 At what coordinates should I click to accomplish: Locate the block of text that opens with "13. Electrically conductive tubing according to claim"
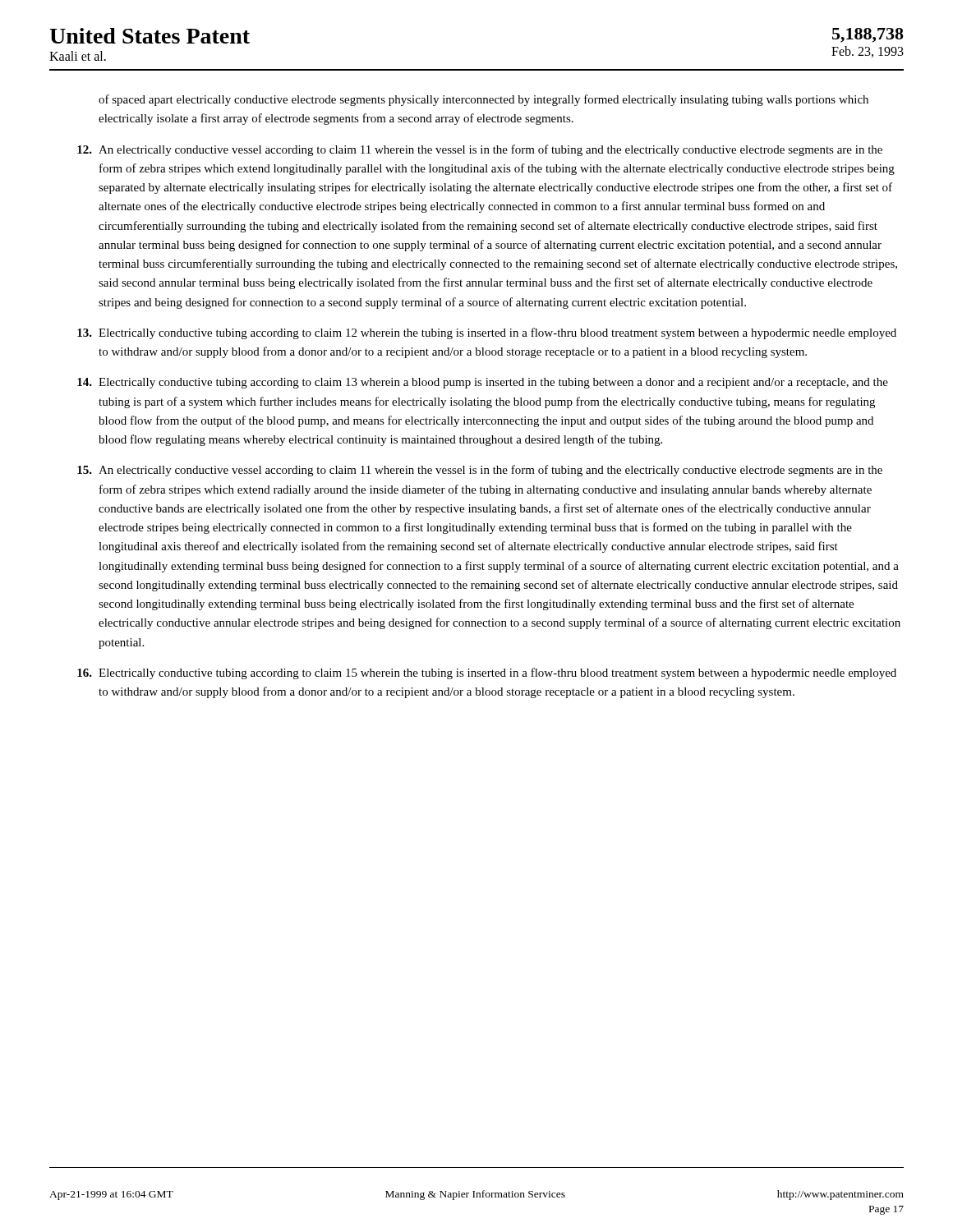coord(476,342)
